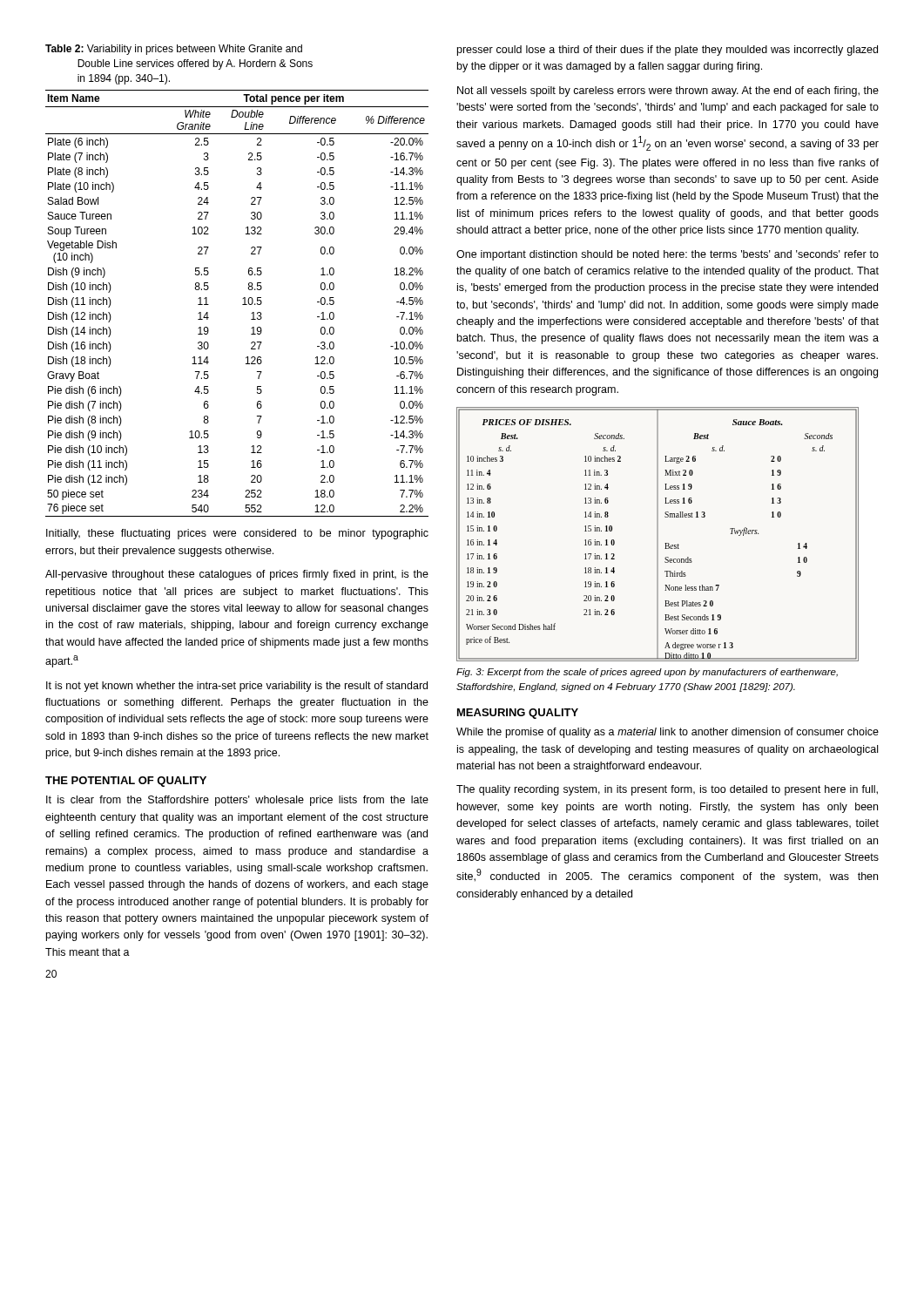Locate the table as image

[668, 534]
